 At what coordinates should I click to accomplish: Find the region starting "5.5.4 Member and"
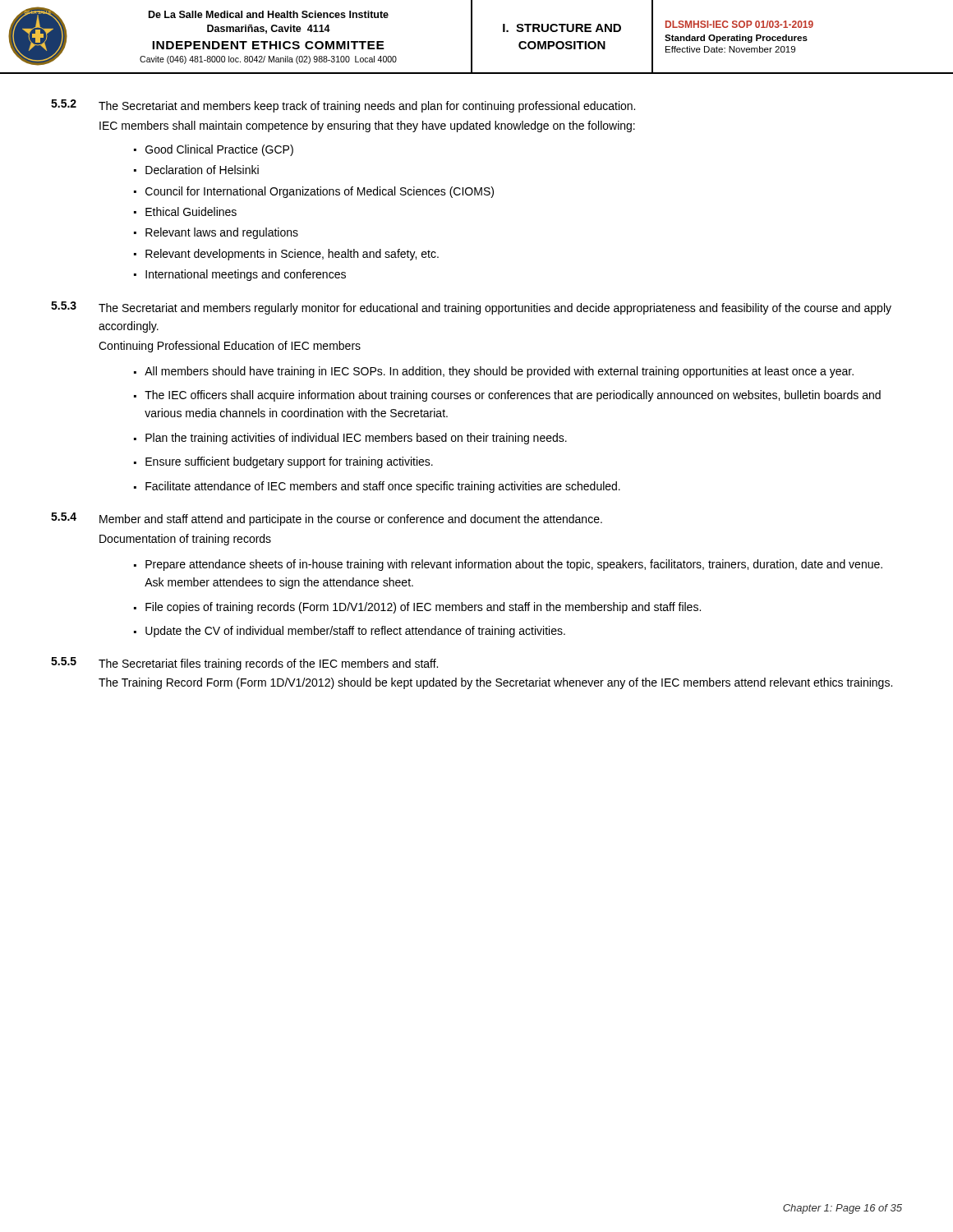[x=476, y=575]
